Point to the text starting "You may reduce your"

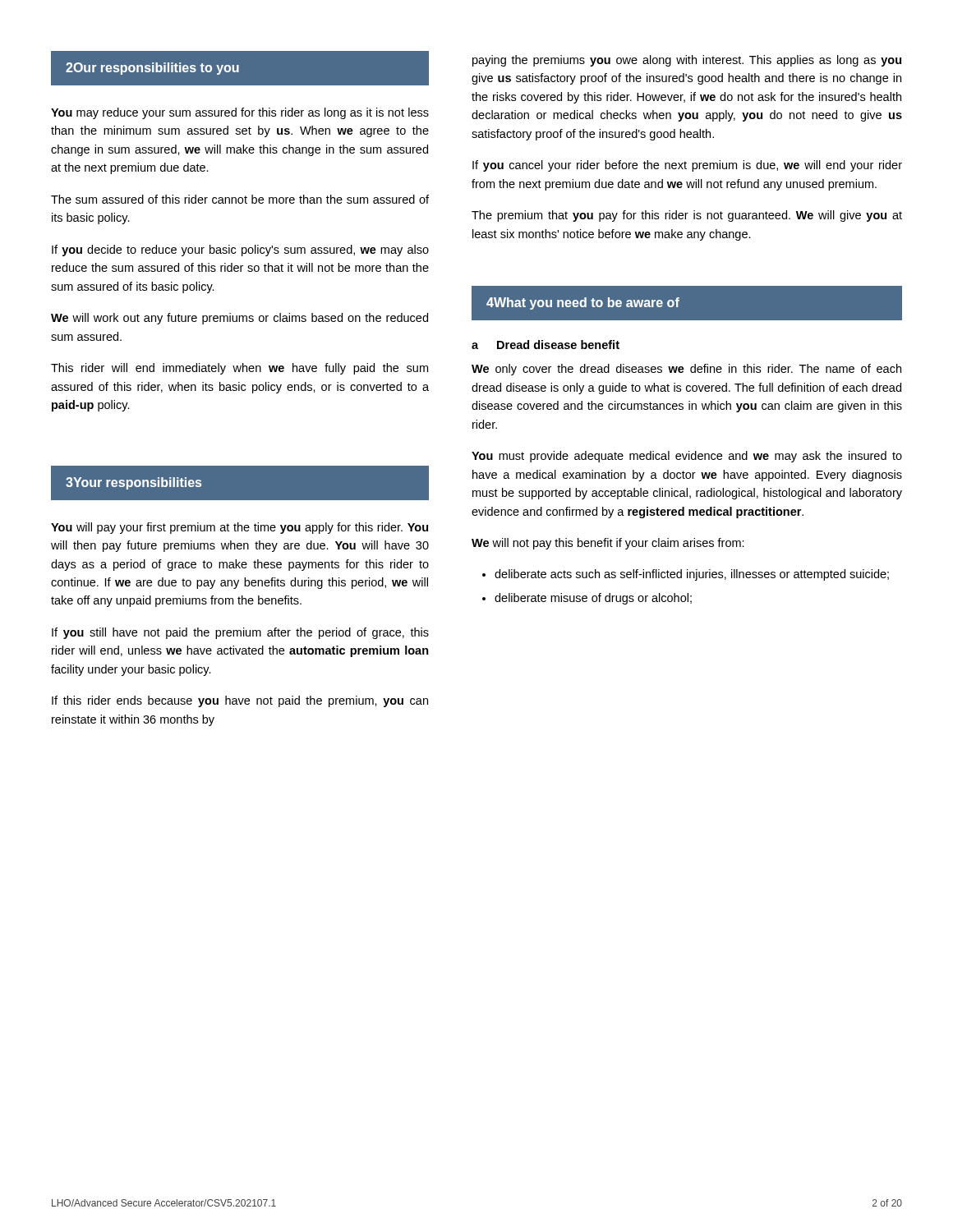(240, 140)
